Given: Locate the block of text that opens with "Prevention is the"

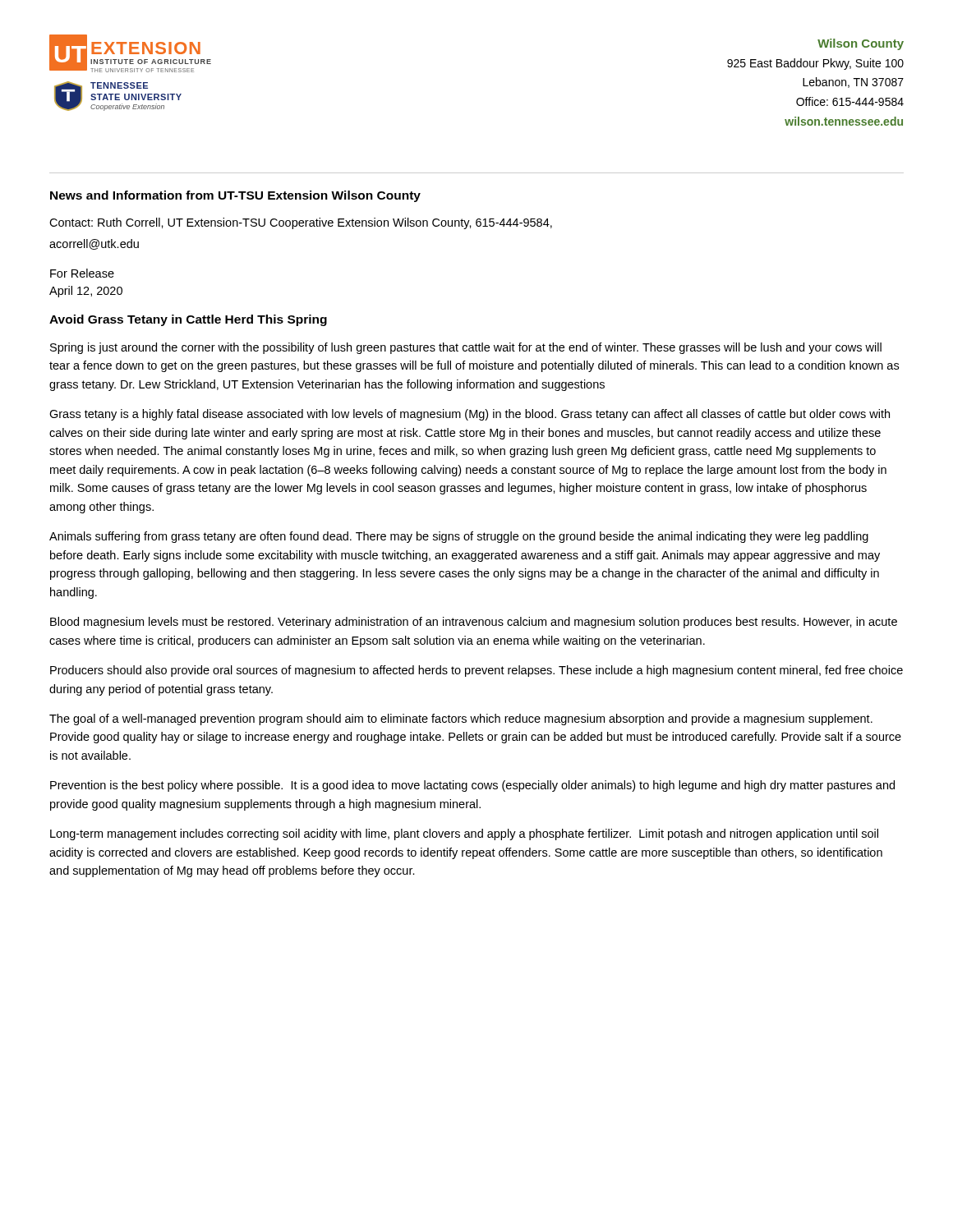Looking at the screenshot, I should click(x=472, y=795).
